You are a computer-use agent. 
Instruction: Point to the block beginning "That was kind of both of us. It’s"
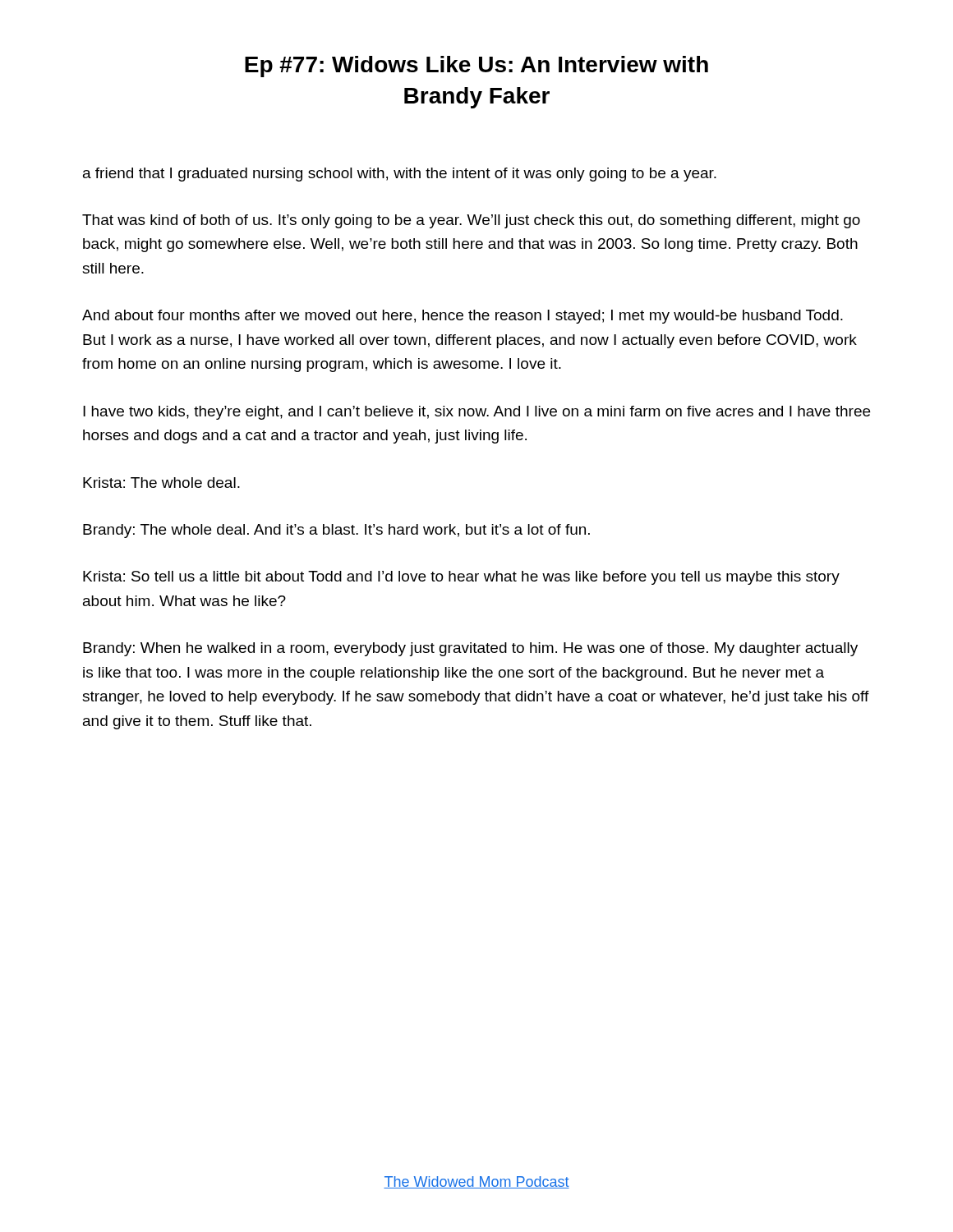[x=471, y=244]
